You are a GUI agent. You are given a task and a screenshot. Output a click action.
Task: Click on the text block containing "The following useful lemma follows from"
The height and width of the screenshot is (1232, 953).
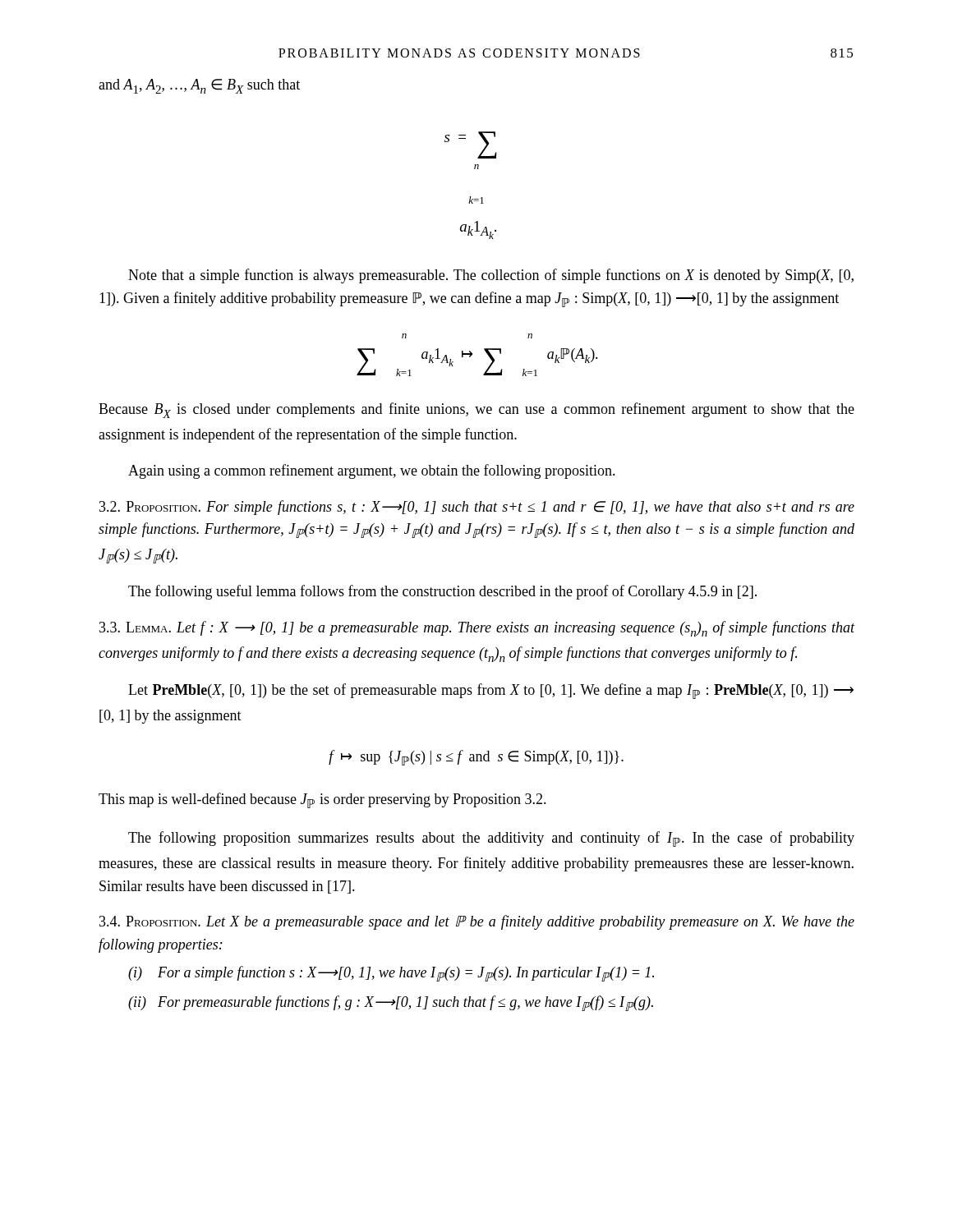point(476,592)
